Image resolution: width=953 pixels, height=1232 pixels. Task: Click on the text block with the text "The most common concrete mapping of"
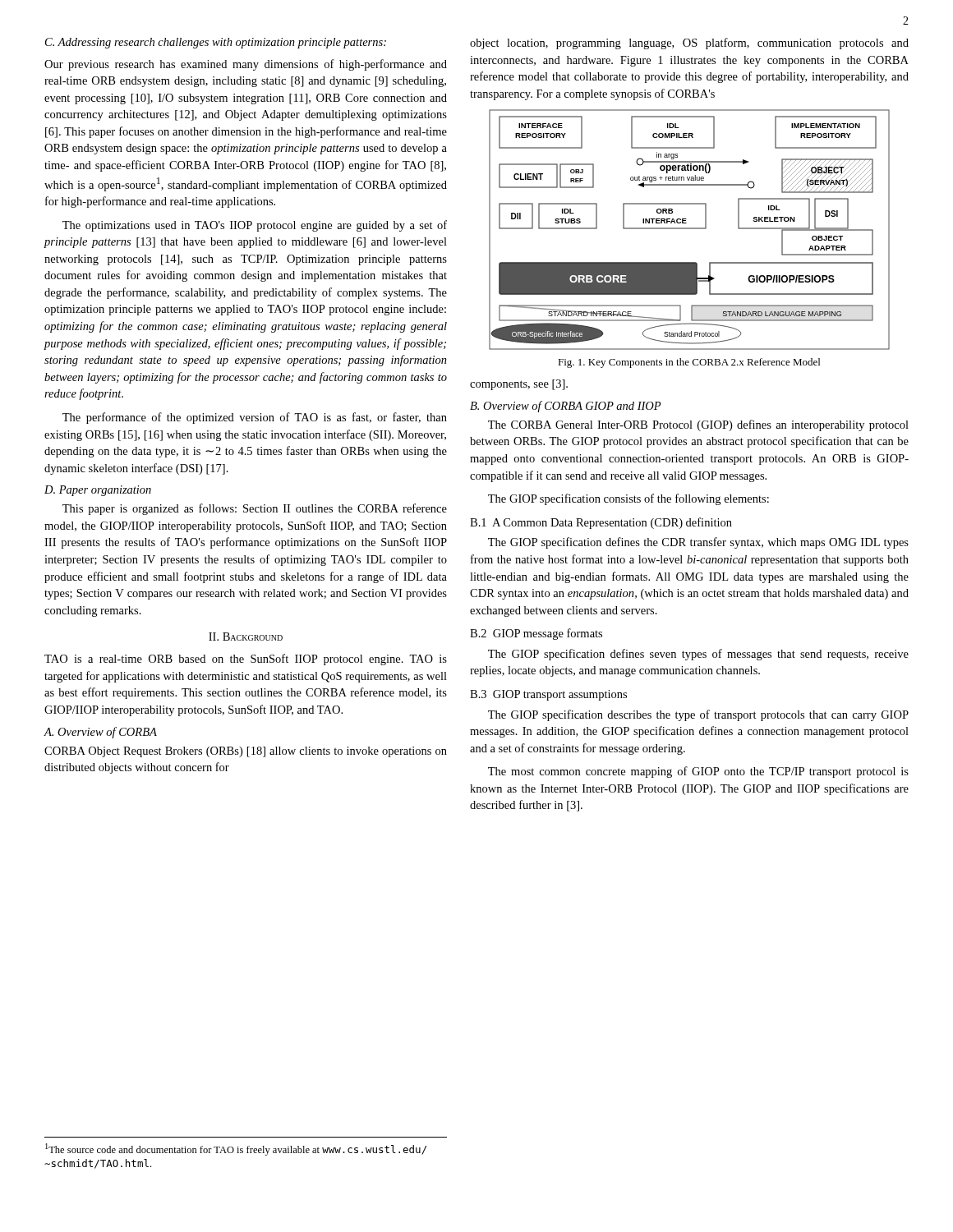point(689,789)
